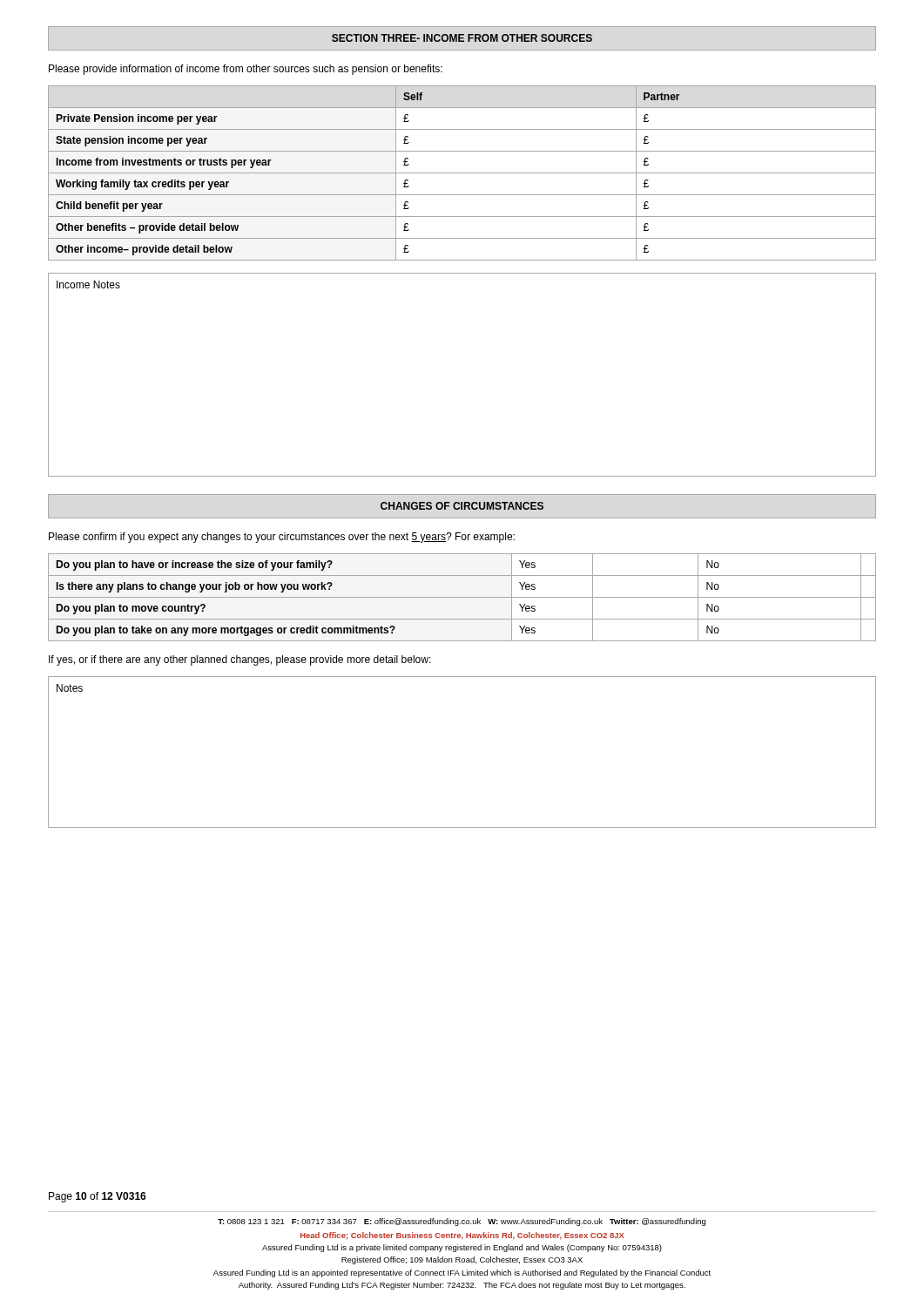Point to the block starting "Please confirm if you"
This screenshot has height=1307, width=924.
[x=282, y=537]
